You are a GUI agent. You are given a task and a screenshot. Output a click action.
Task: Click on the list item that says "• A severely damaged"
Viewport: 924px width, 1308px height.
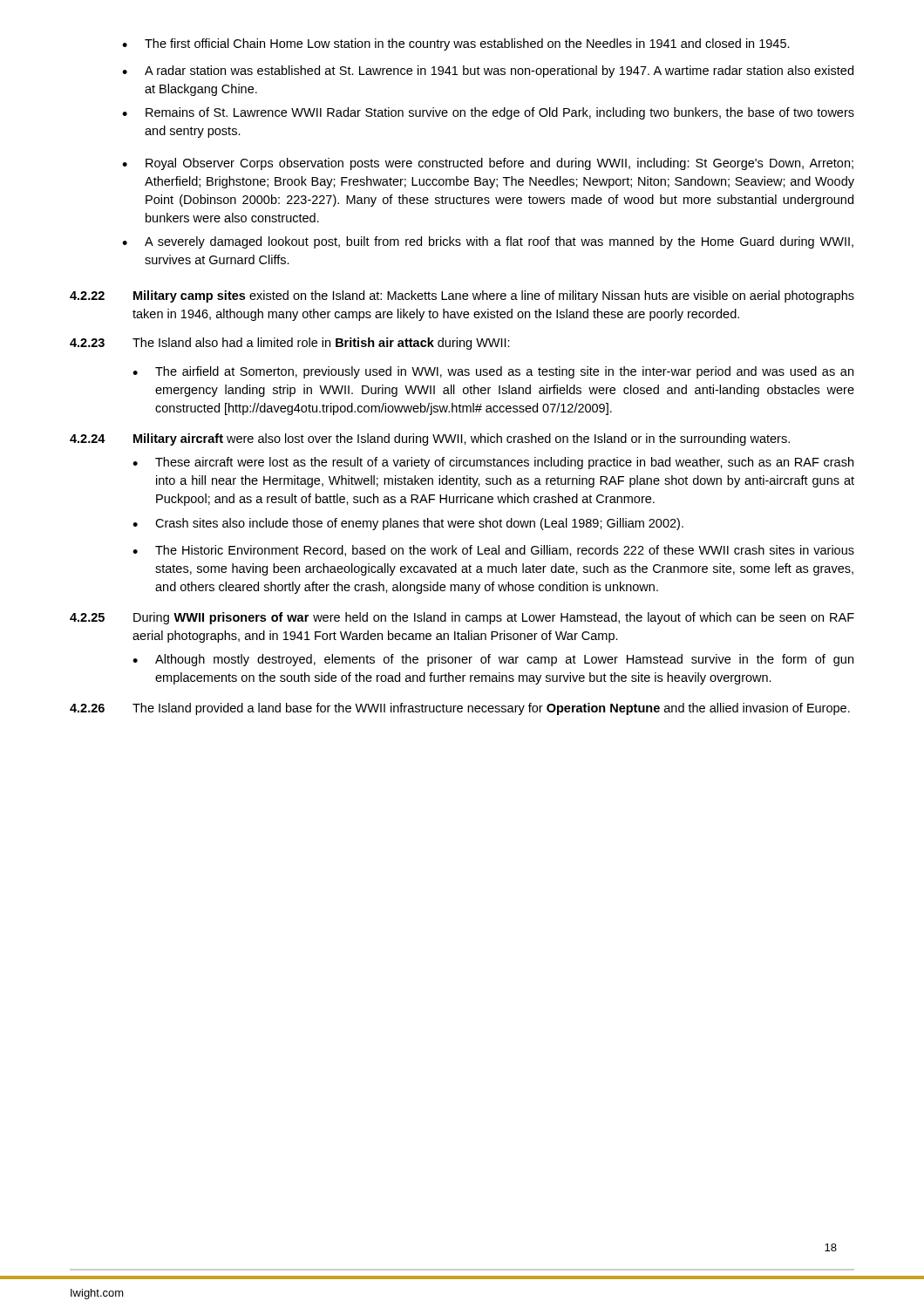pos(488,251)
